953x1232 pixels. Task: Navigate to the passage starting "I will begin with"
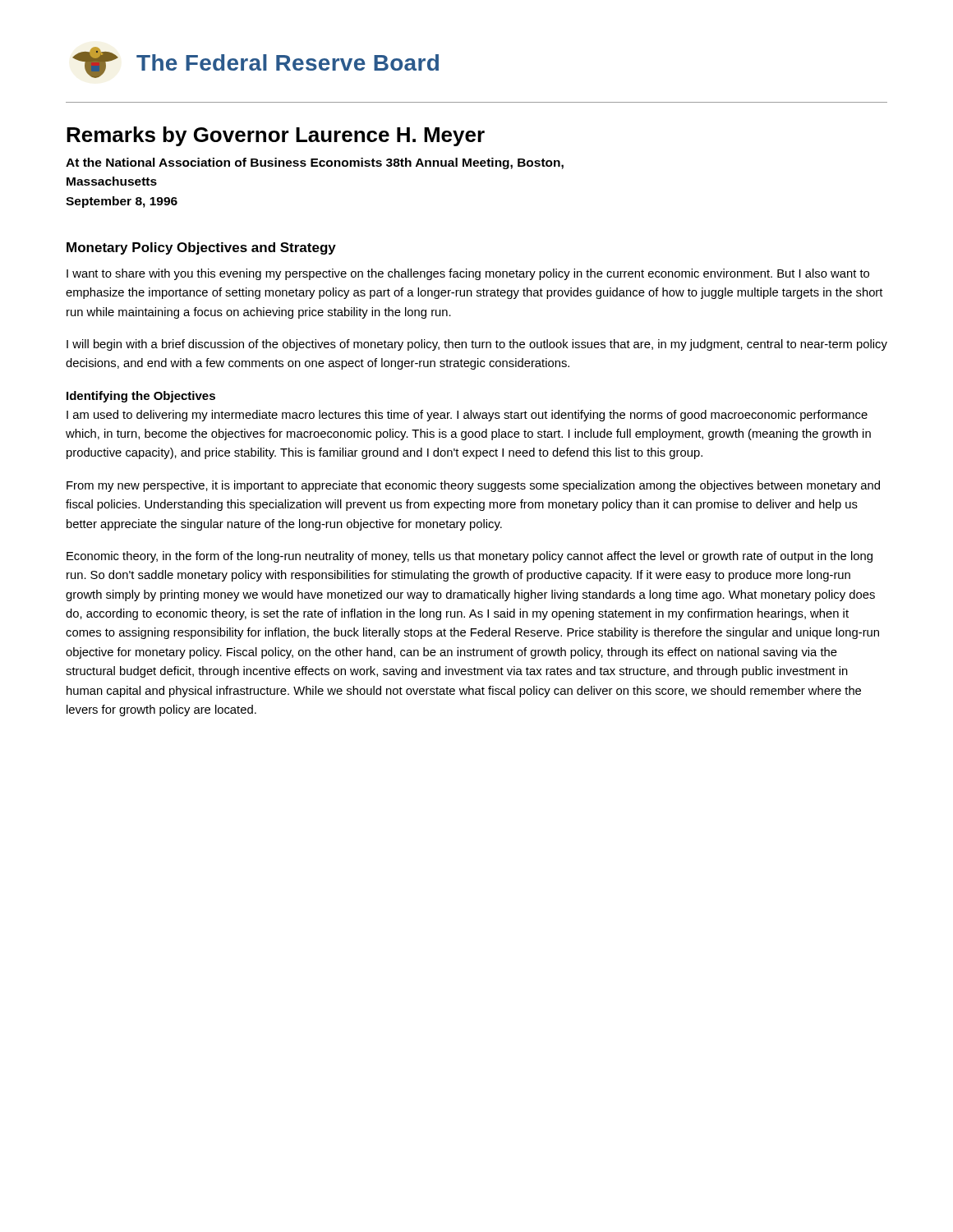coord(476,354)
